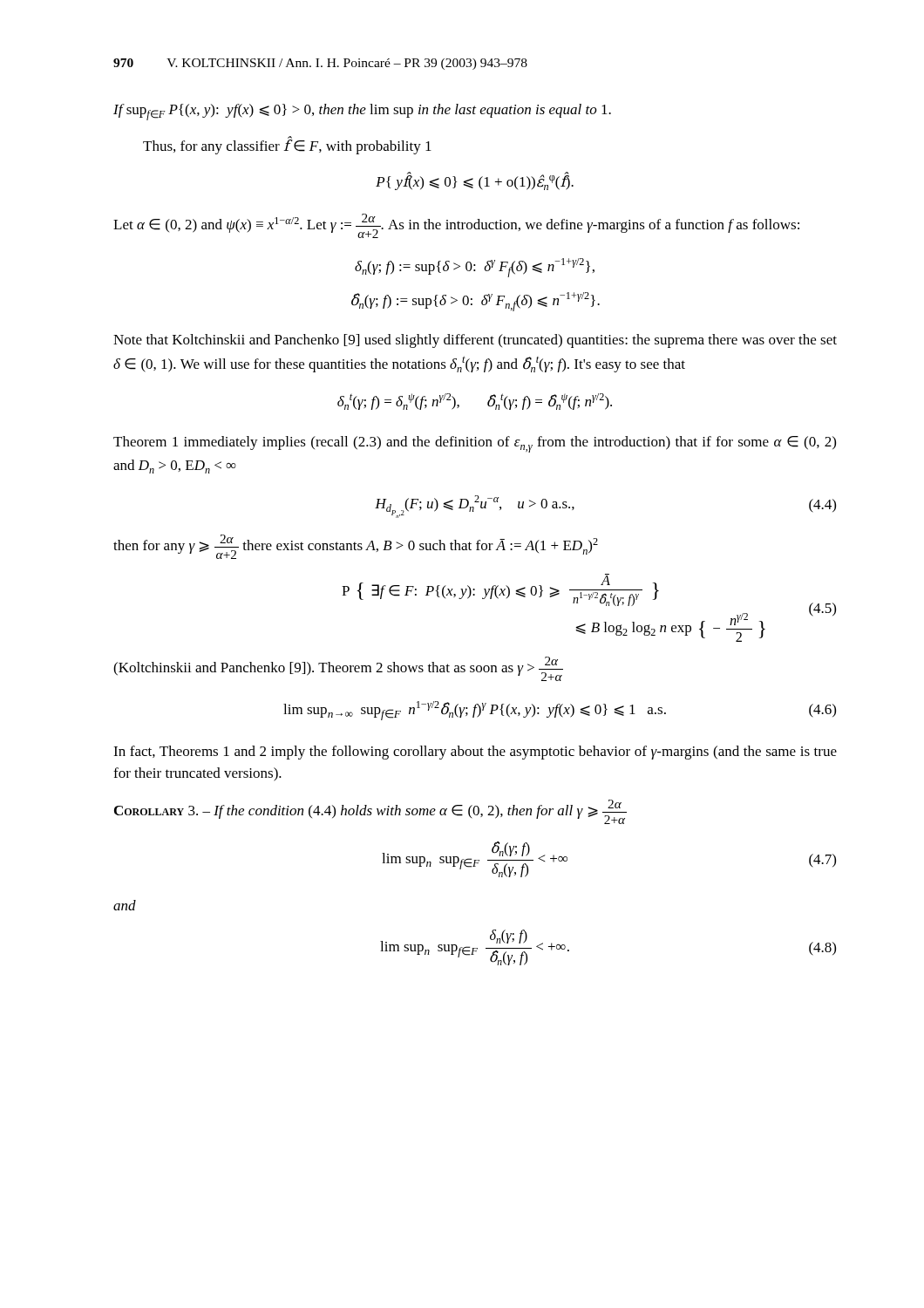The height and width of the screenshot is (1308, 924).
Task: Select the passage starting "If supf∈F P{(x, y): yf(x) ⩽ 0} >"
Action: point(362,111)
